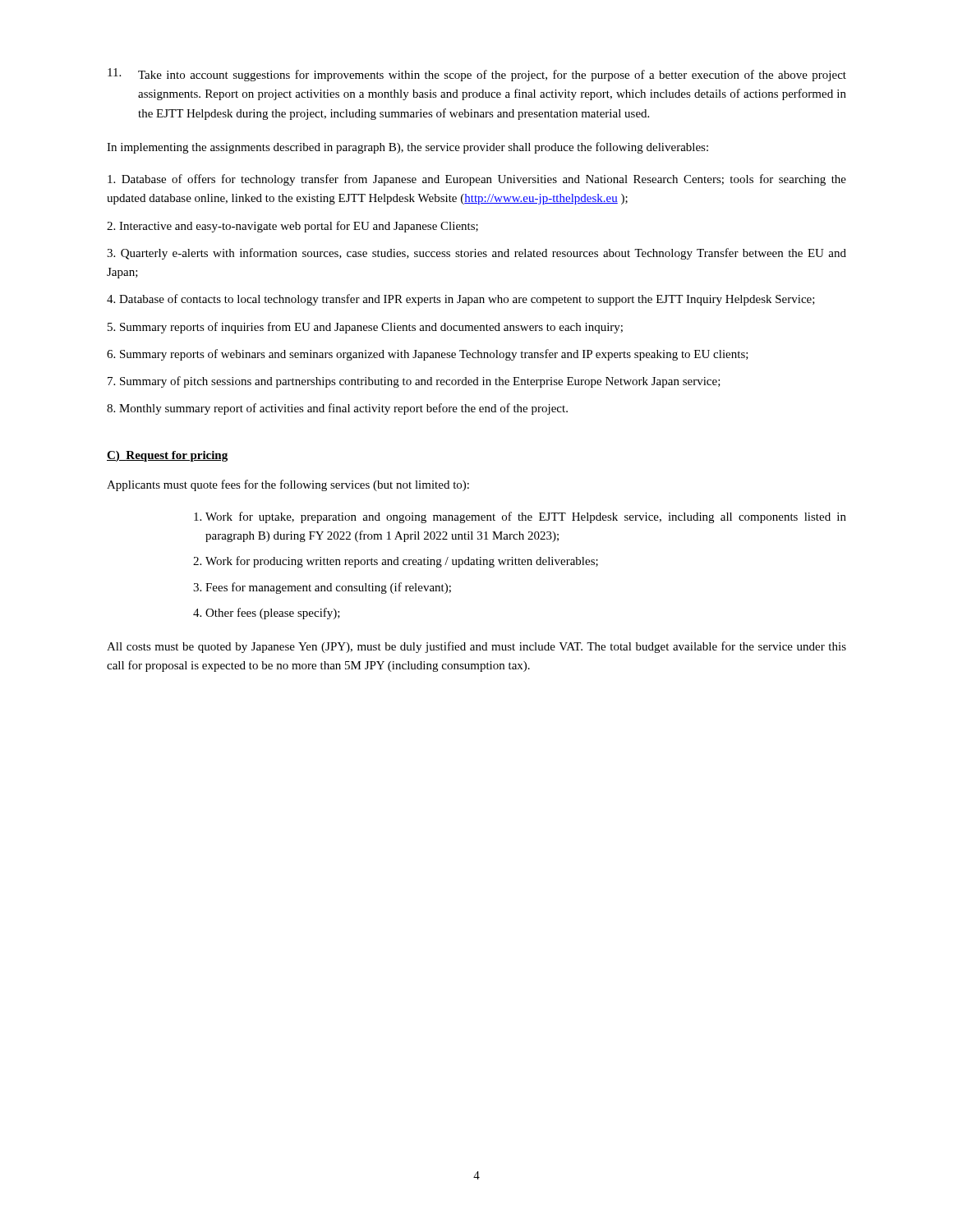The image size is (953, 1232).
Task: Locate the block of text that opens with "8. Monthly summary report"
Action: 476,409
